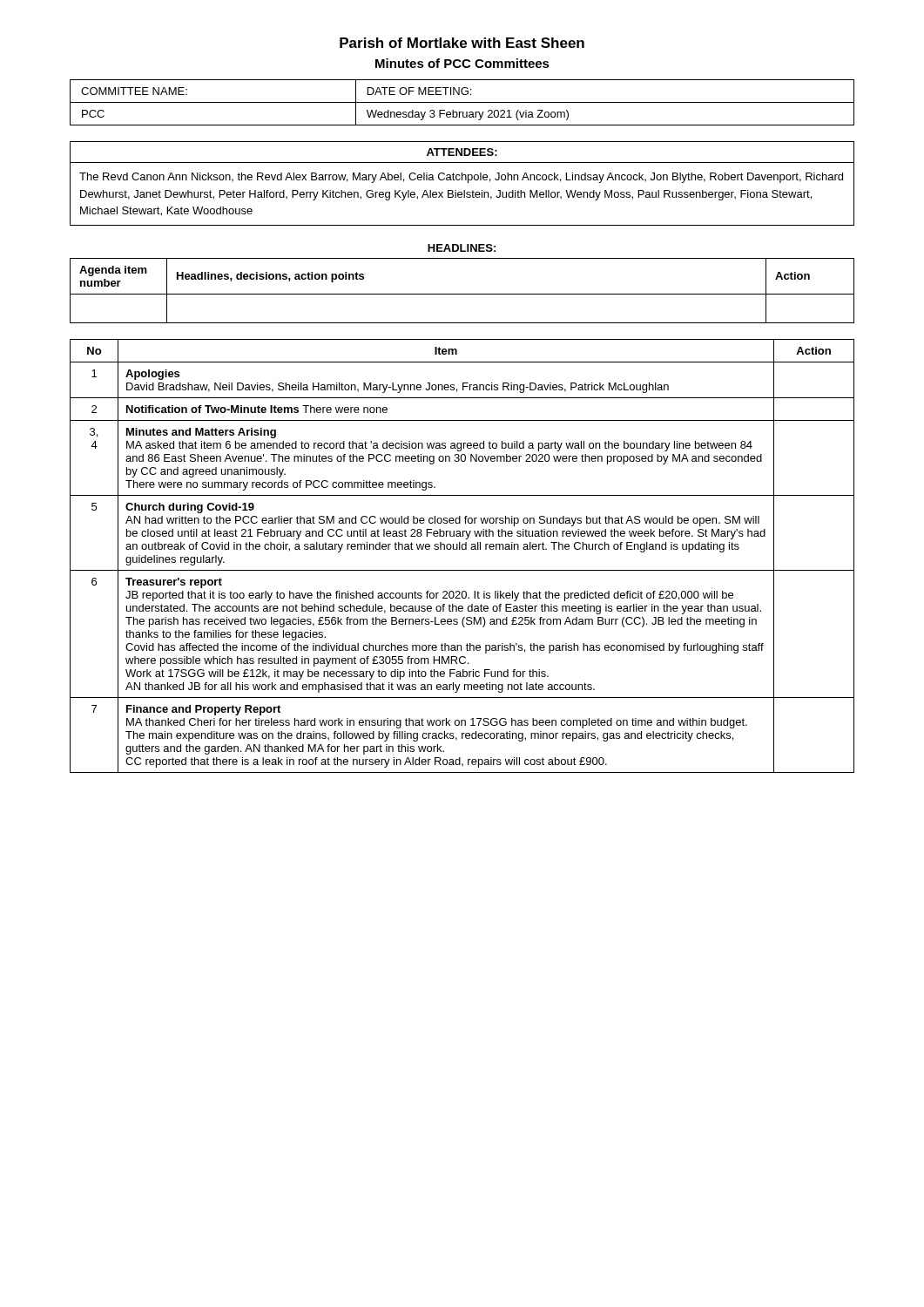Select the title

462,53
